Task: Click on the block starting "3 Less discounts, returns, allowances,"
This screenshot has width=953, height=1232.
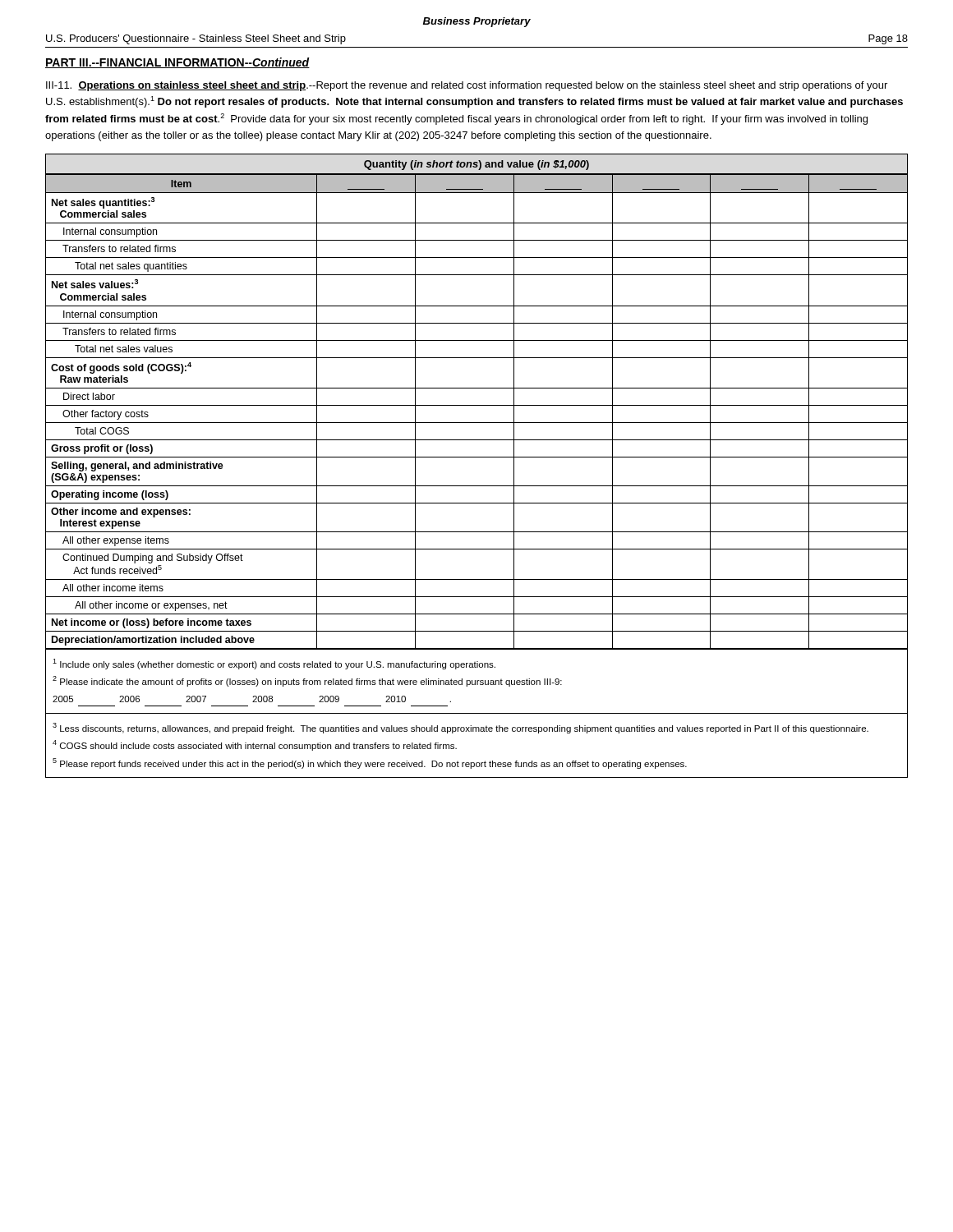Action: (x=460, y=728)
